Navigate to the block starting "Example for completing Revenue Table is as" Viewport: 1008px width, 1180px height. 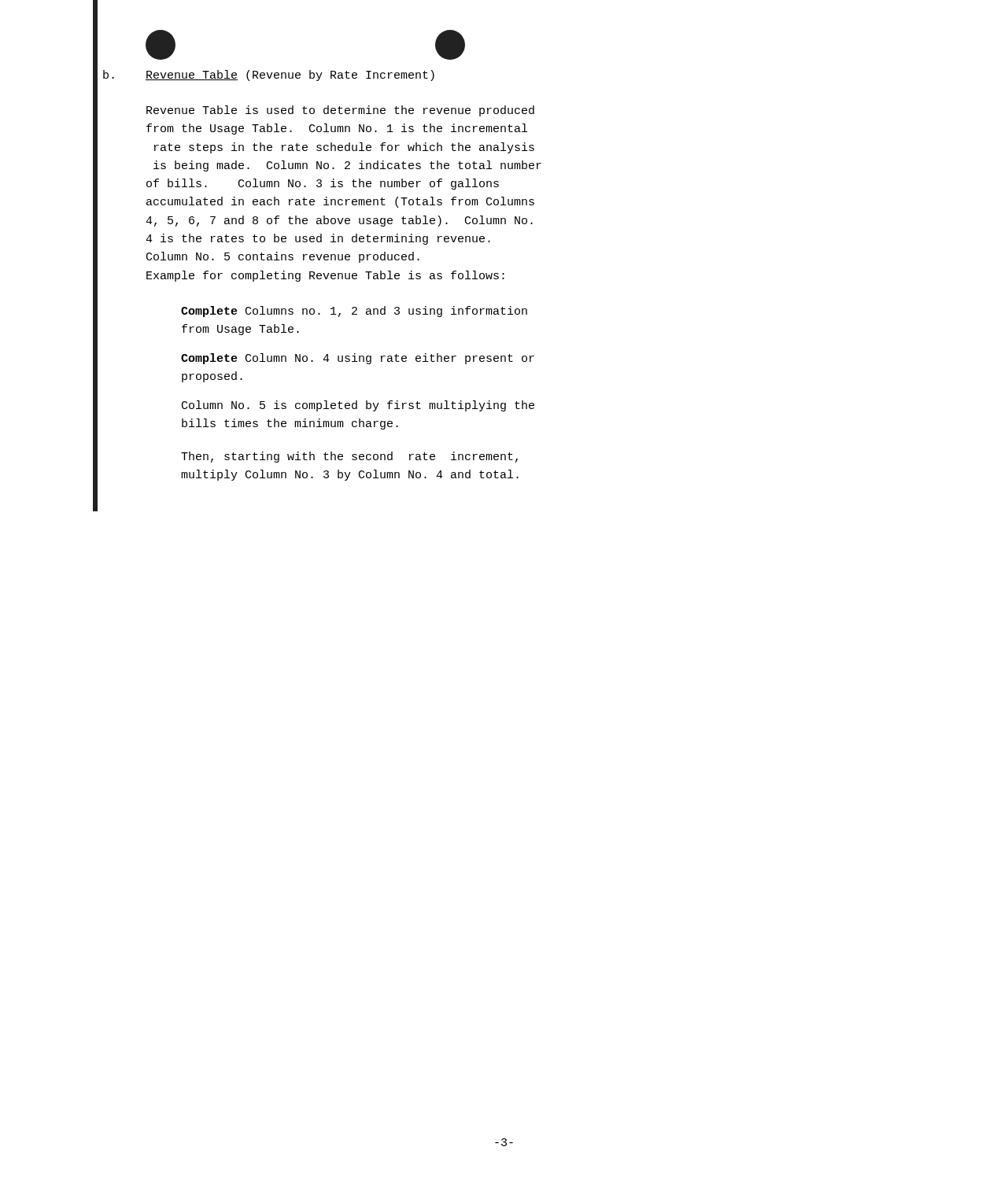326,277
